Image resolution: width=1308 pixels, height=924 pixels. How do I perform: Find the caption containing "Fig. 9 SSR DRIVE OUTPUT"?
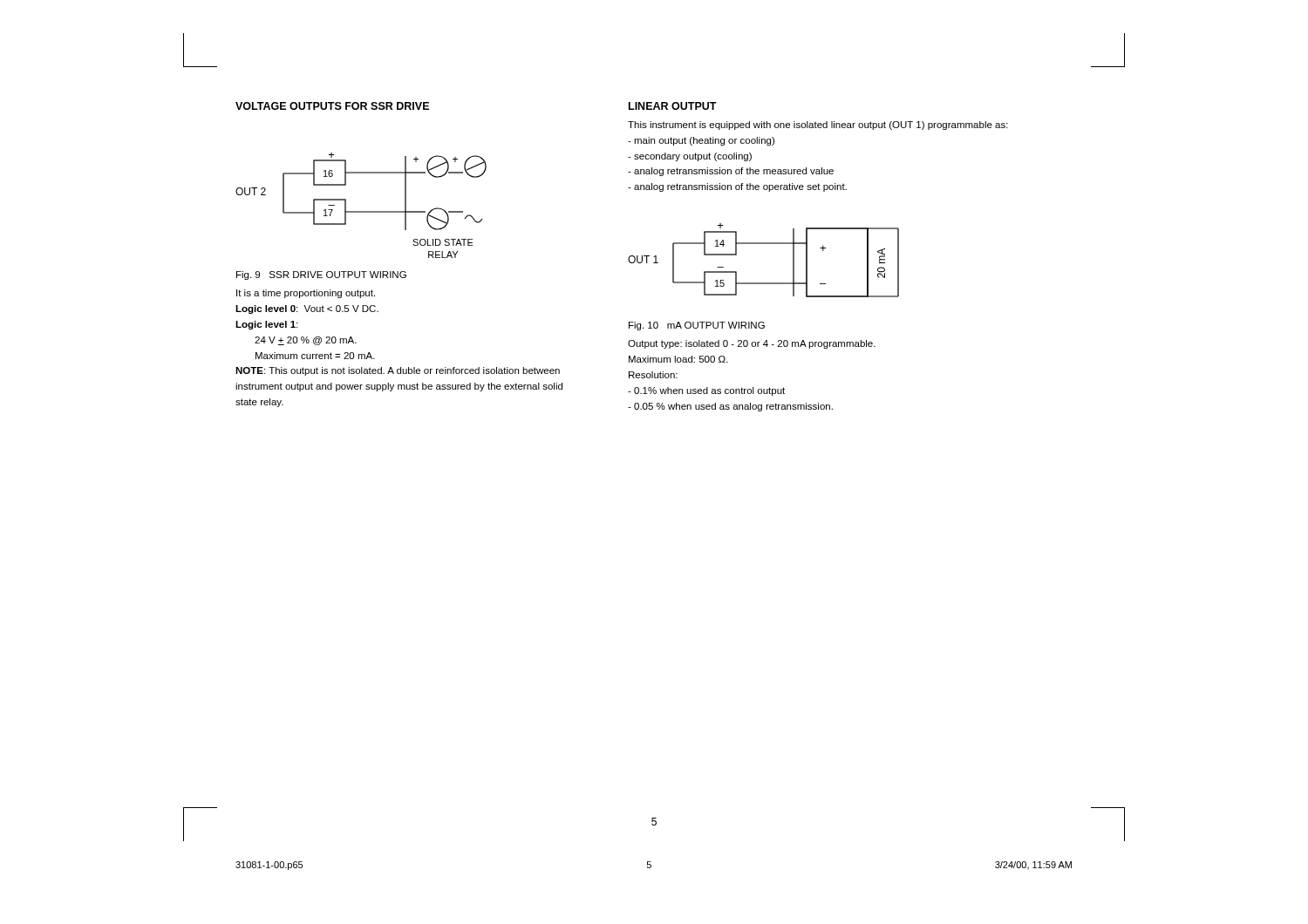pos(321,275)
